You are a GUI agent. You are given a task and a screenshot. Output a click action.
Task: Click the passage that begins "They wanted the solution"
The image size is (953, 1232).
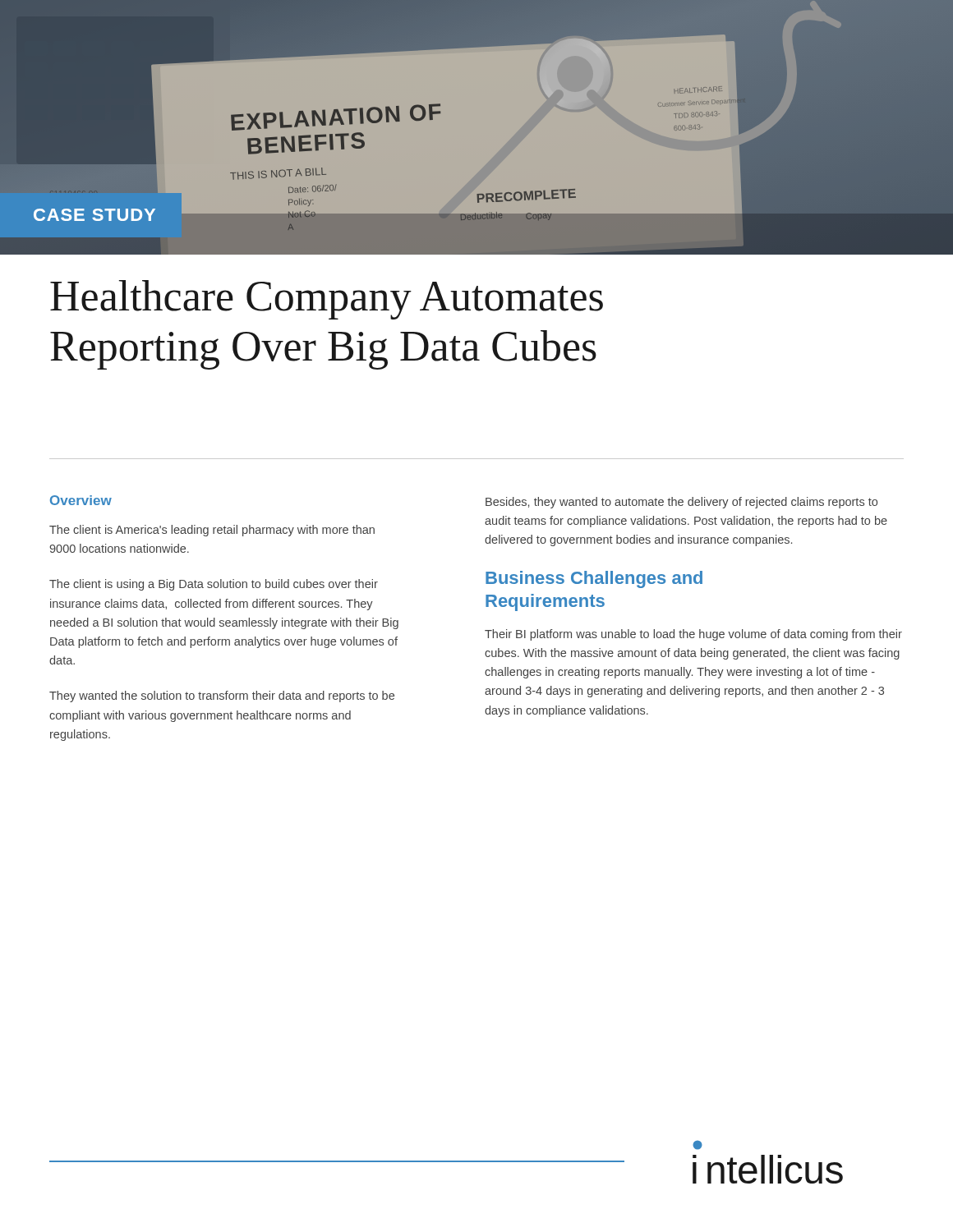point(226,715)
